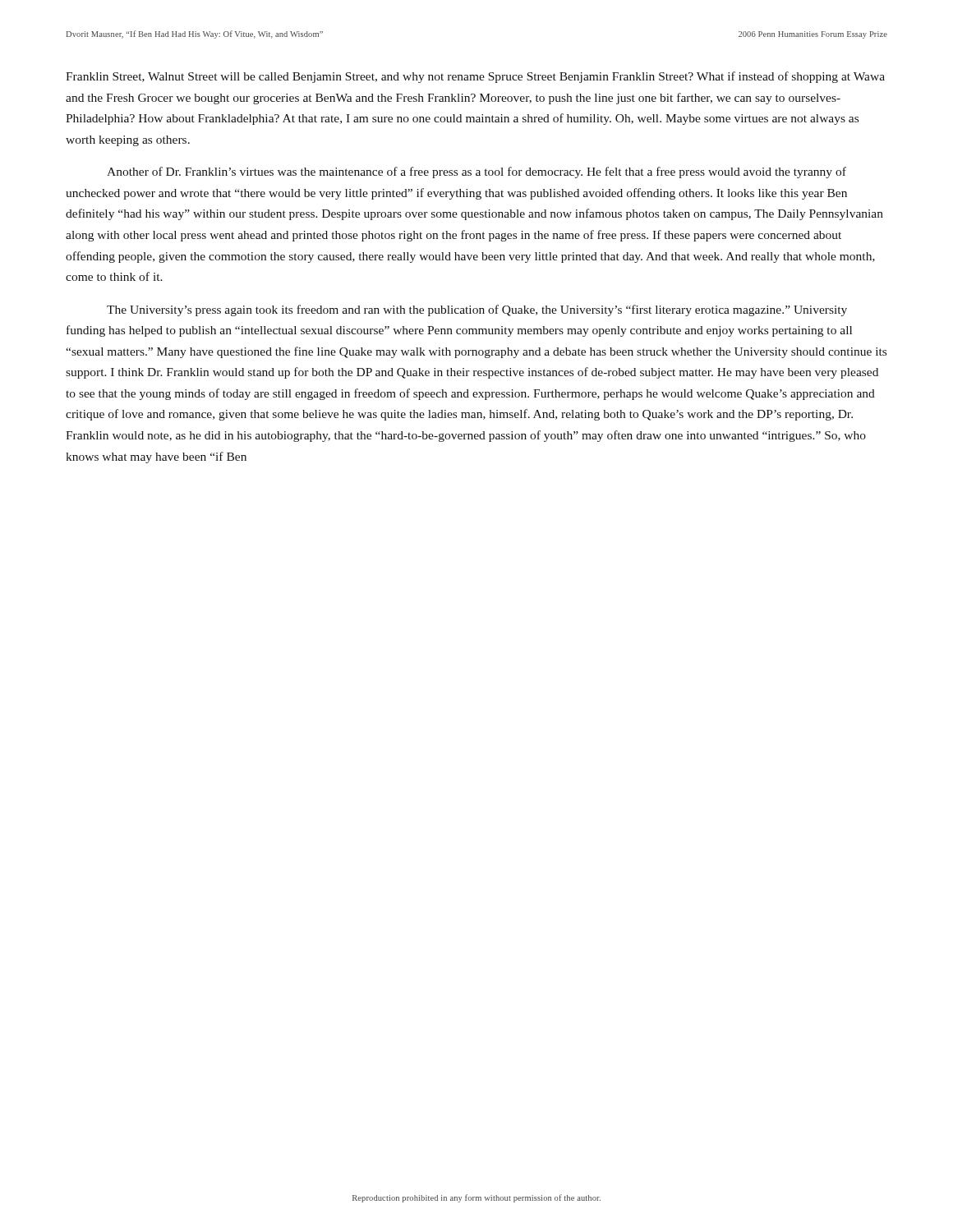Locate the text block containing "Another of Dr. Franklin’s"
The width and height of the screenshot is (953, 1232).
(x=476, y=224)
